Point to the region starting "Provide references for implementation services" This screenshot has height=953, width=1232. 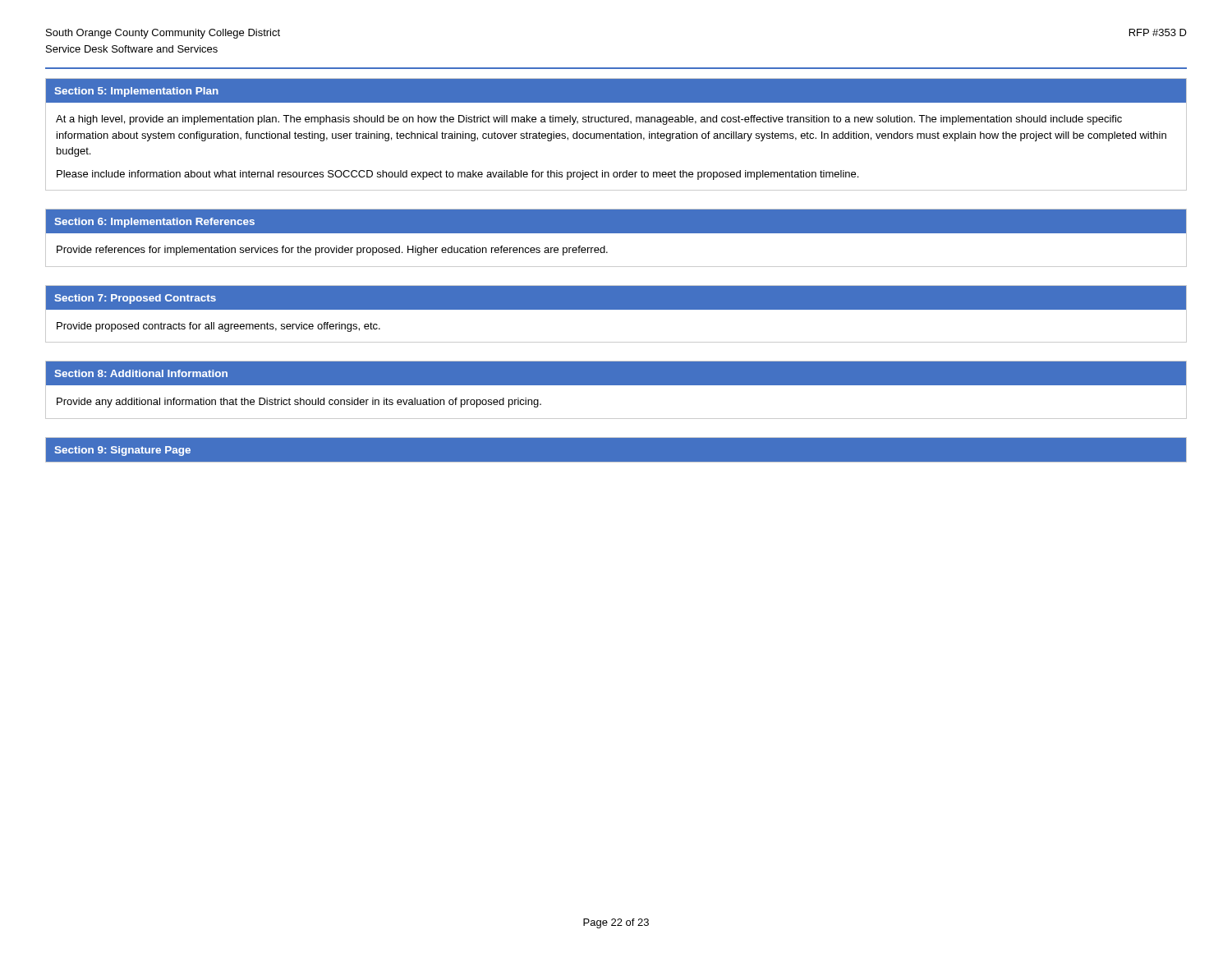pyautogui.click(x=332, y=249)
